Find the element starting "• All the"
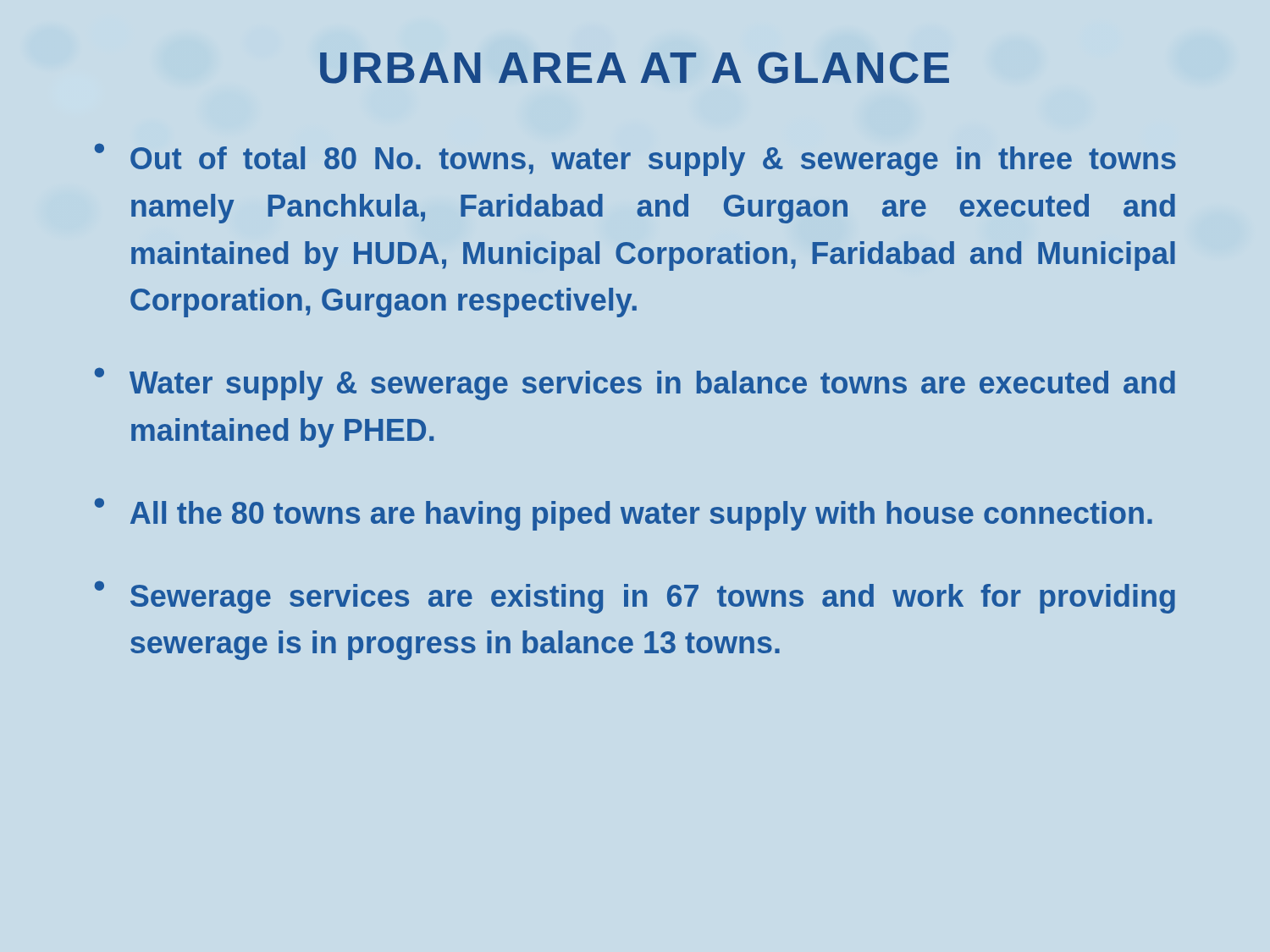1270x952 pixels. (624, 513)
